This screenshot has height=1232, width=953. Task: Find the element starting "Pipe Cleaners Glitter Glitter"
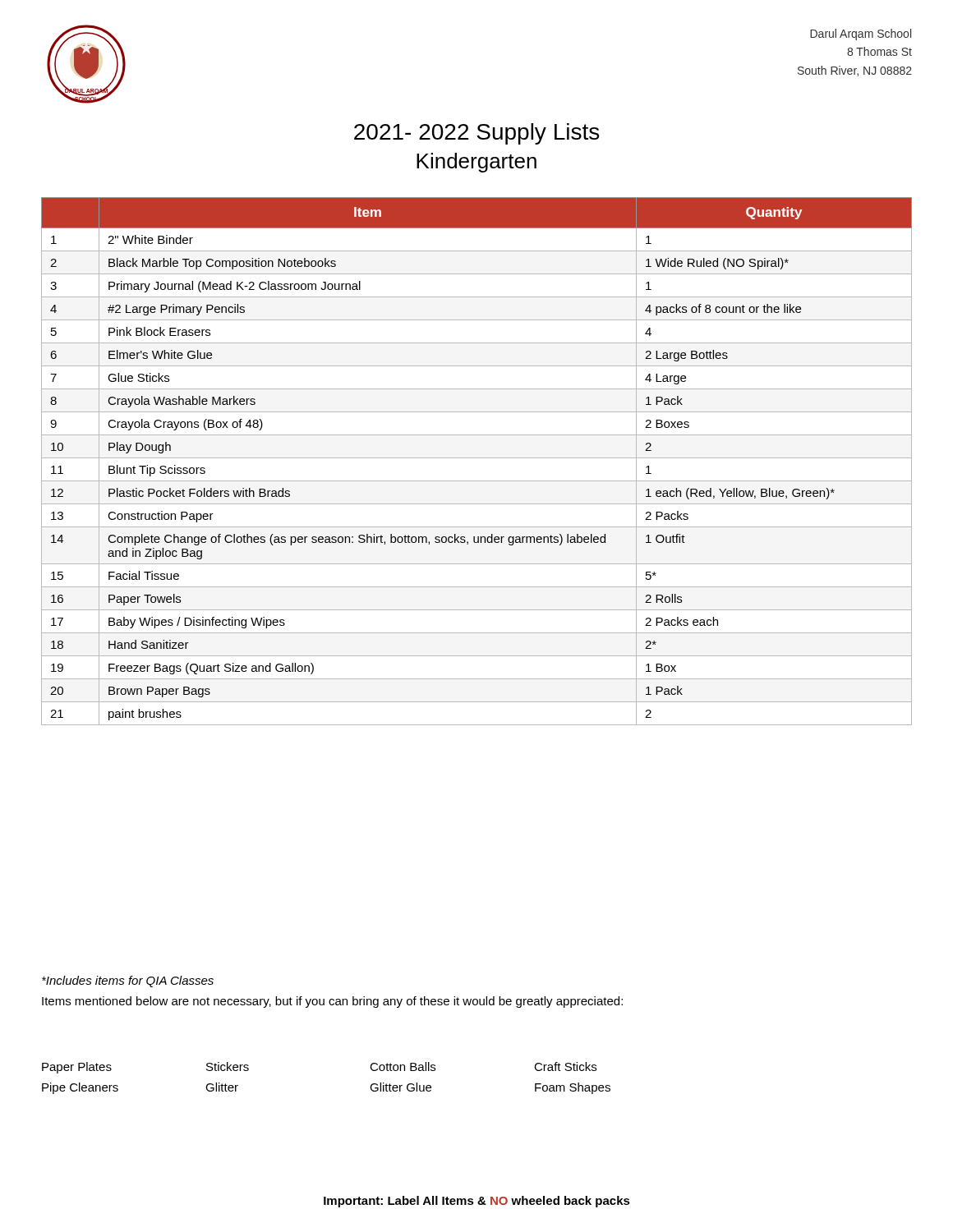79,1088
